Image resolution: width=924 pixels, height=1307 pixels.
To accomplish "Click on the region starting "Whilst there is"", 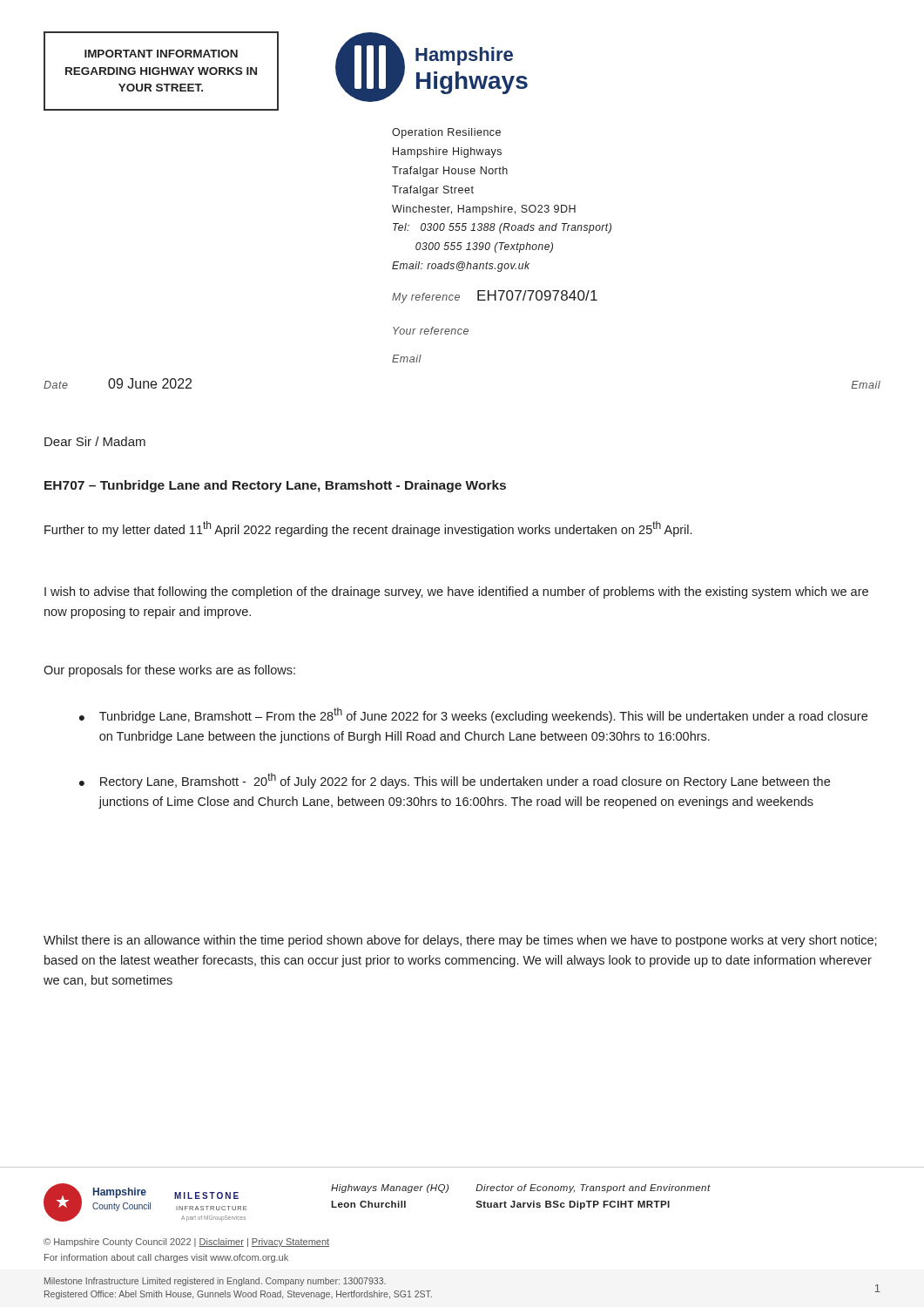I will coord(460,960).
